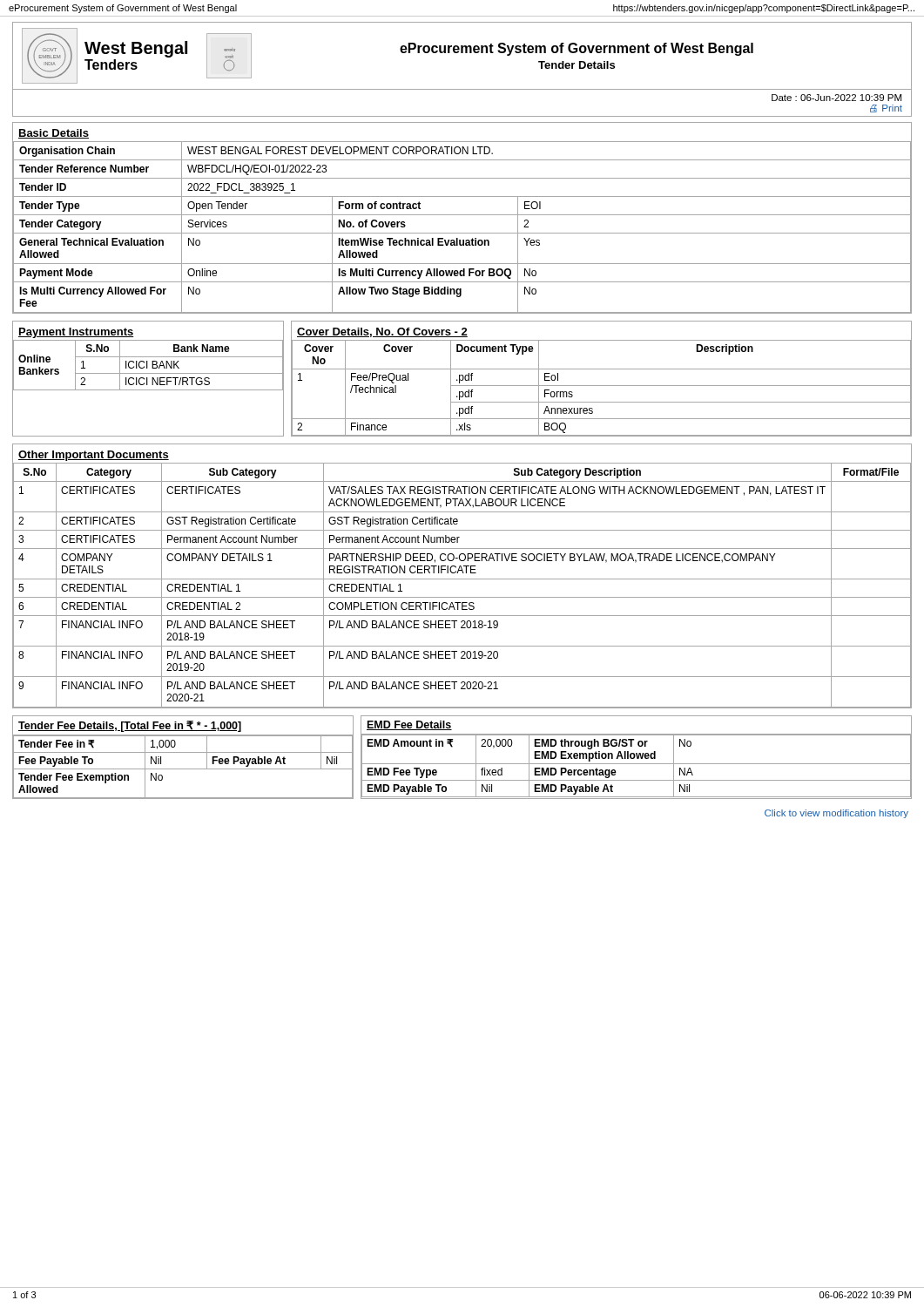Locate the text "EMD Fee Details"
924x1307 pixels.
coord(409,725)
